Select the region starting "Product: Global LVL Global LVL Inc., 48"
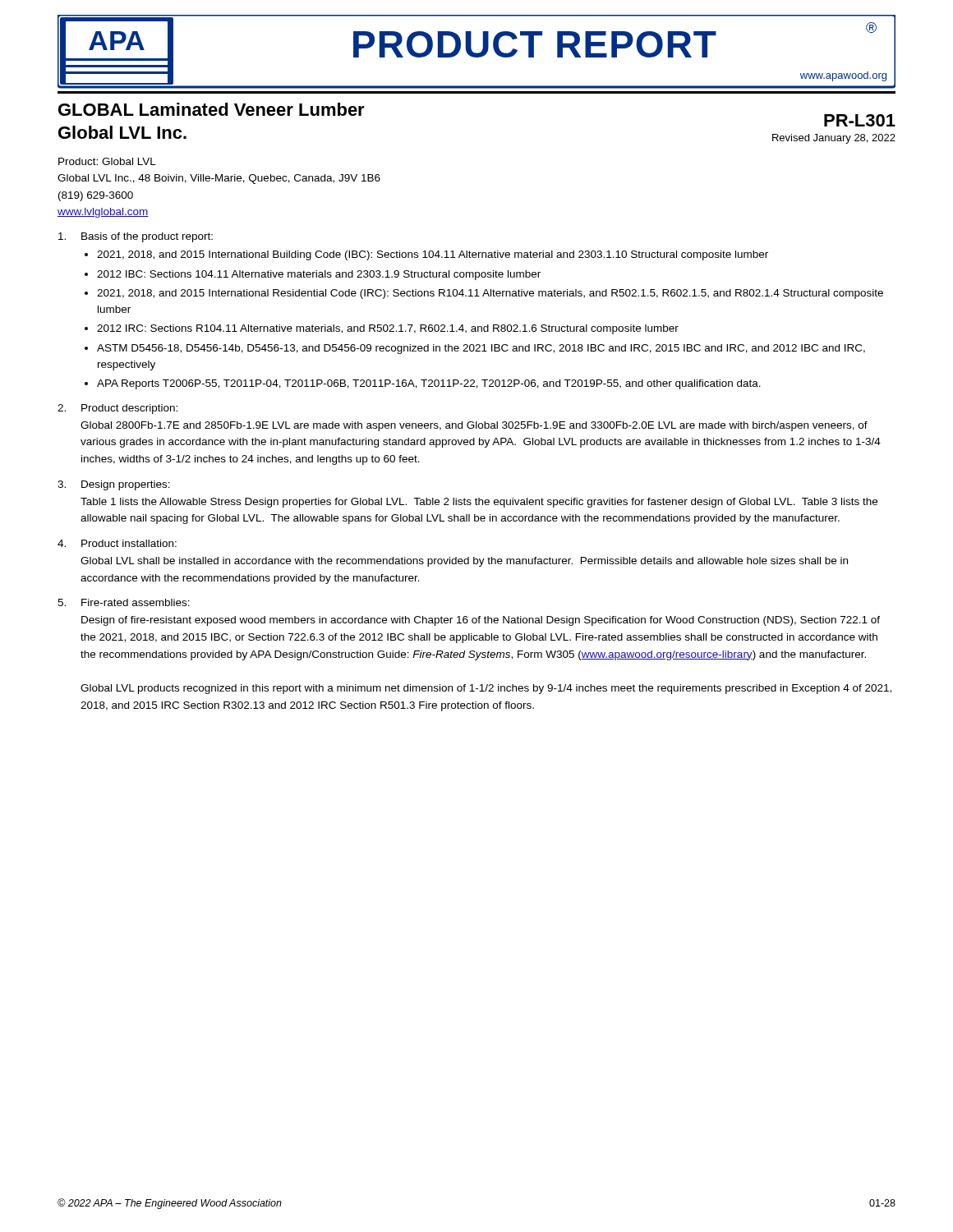Screen dimensions: 1232x953 [219, 186]
